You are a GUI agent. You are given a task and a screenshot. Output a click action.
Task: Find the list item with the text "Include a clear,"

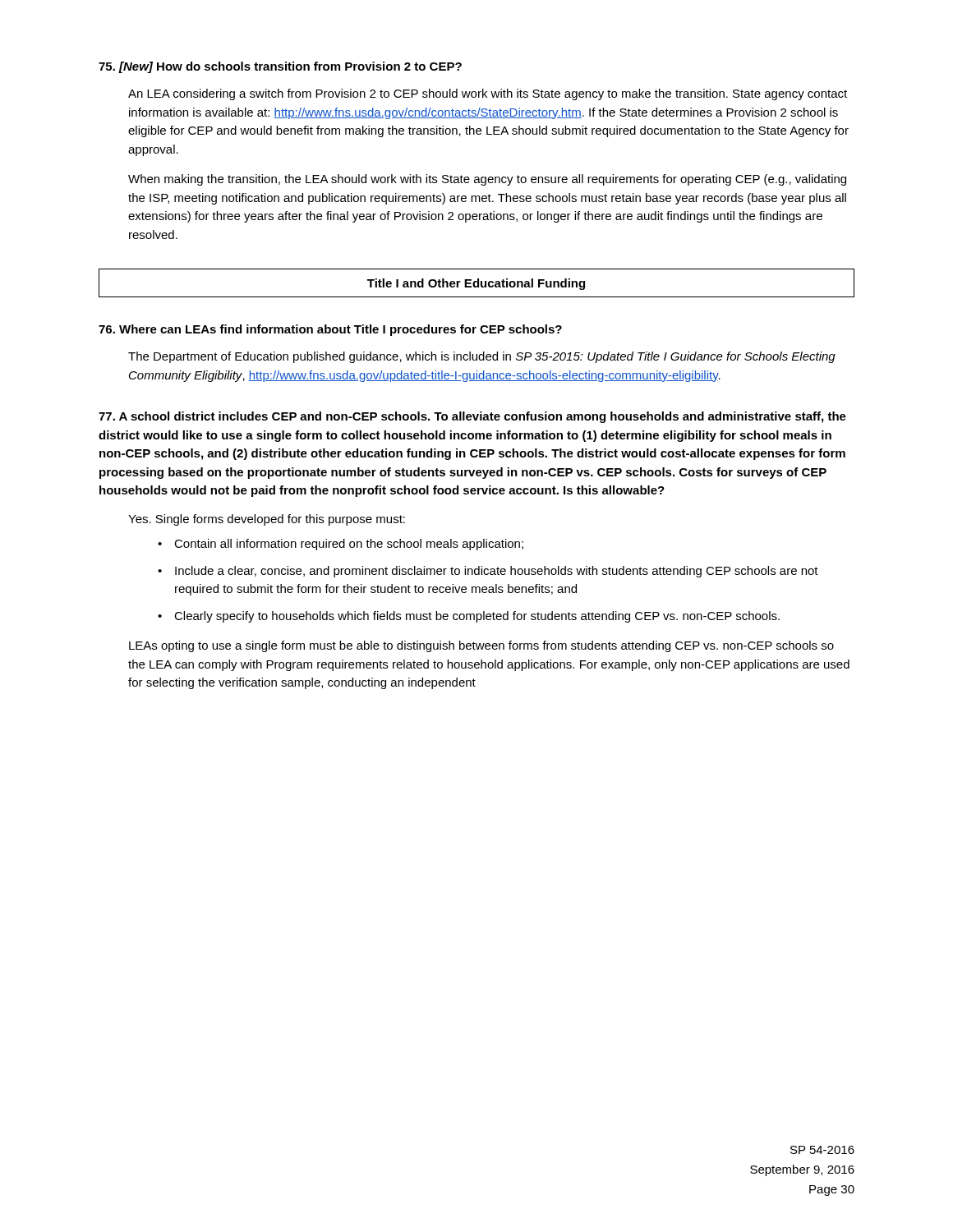click(506, 580)
